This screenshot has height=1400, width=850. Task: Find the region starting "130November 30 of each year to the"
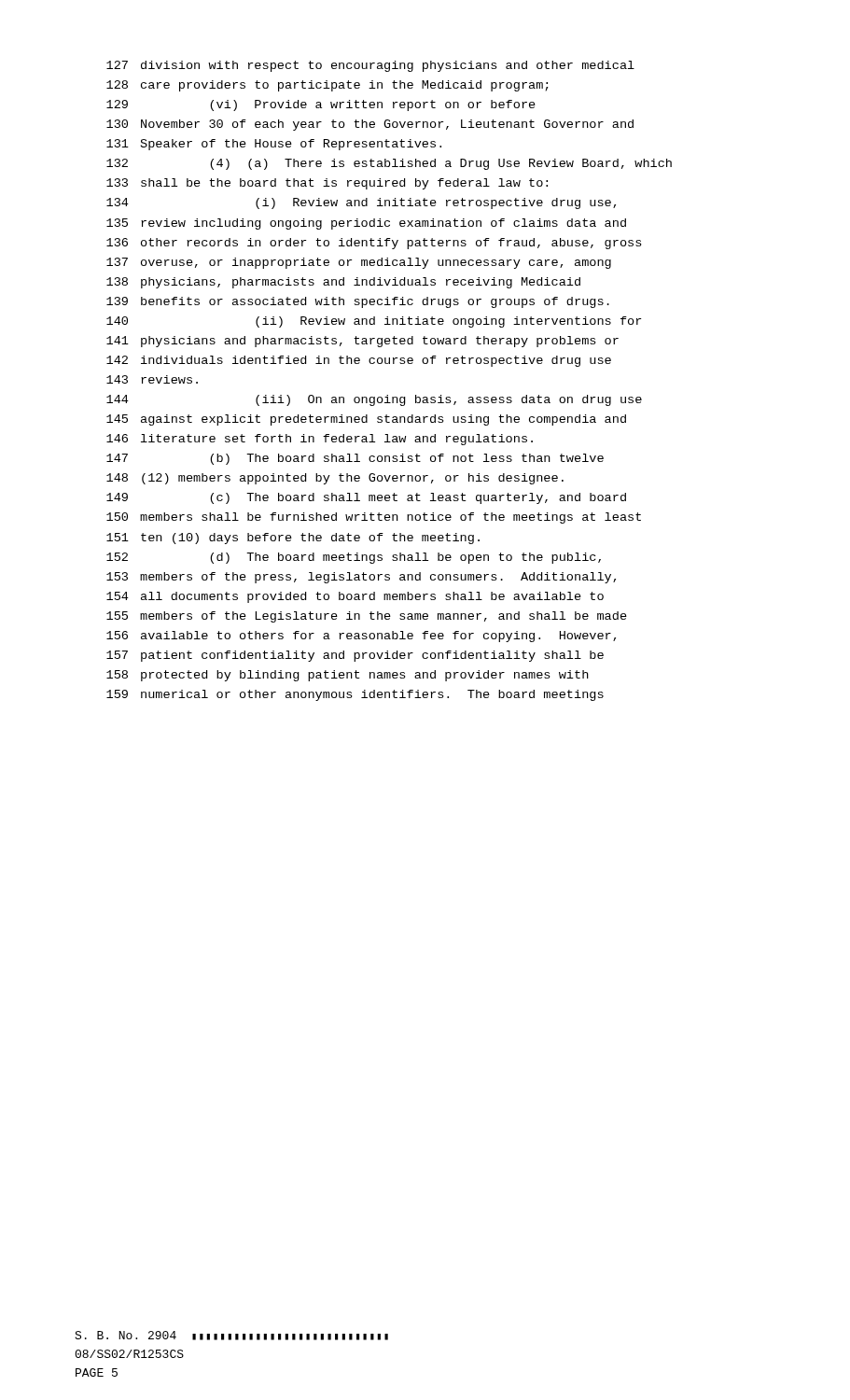(x=434, y=125)
